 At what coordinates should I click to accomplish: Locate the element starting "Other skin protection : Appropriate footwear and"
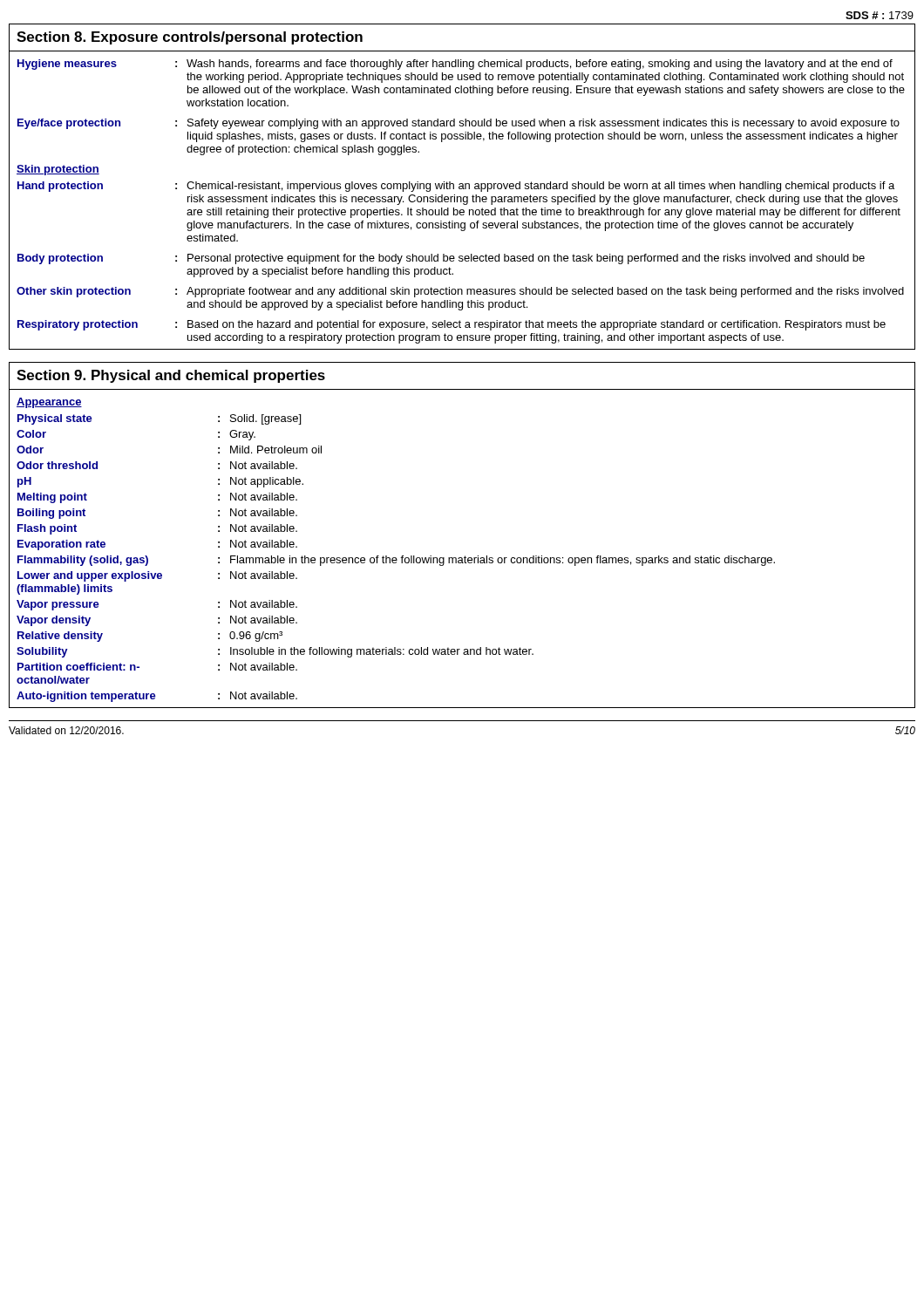[x=462, y=297]
